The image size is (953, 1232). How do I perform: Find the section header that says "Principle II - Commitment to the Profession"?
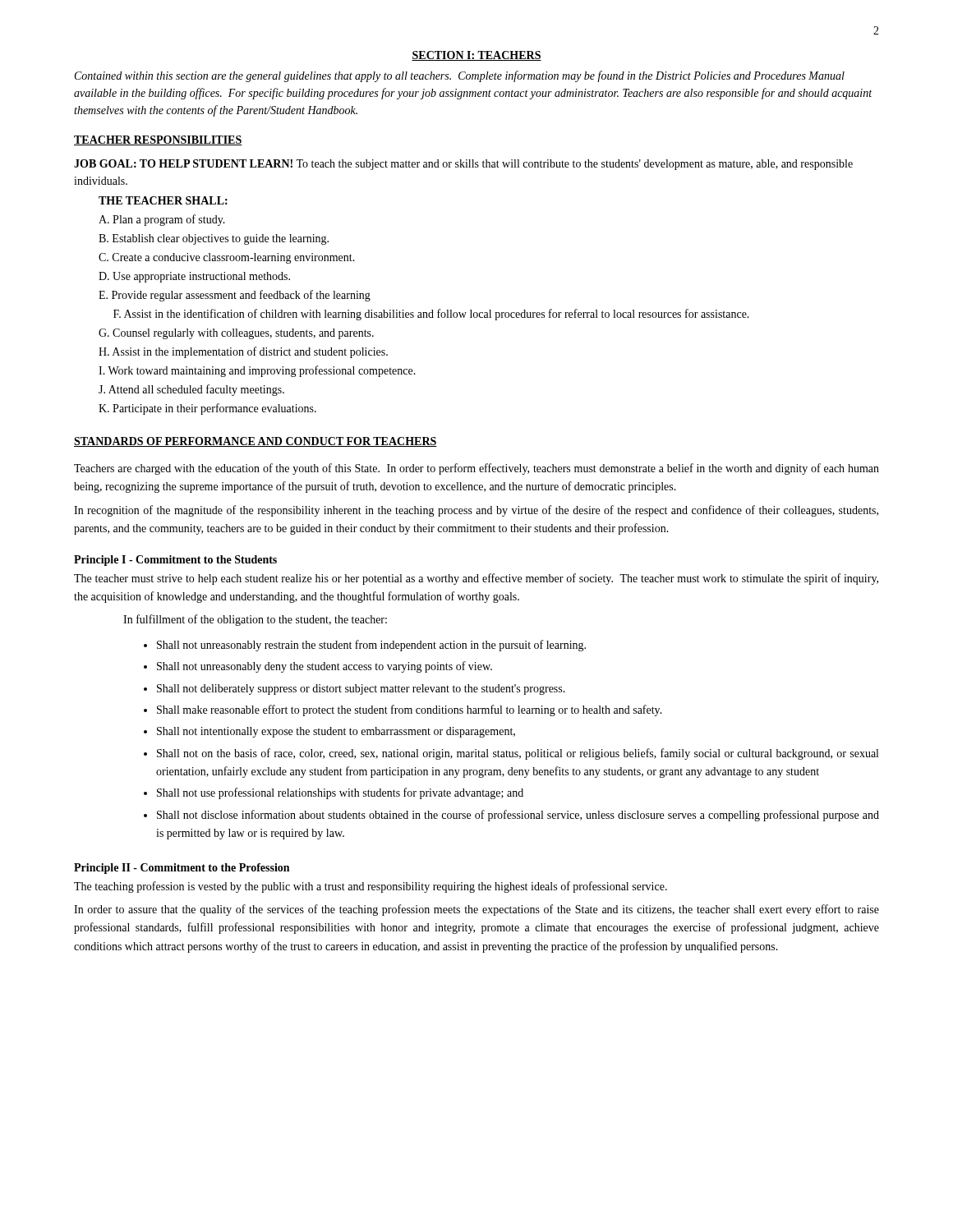[x=182, y=867]
